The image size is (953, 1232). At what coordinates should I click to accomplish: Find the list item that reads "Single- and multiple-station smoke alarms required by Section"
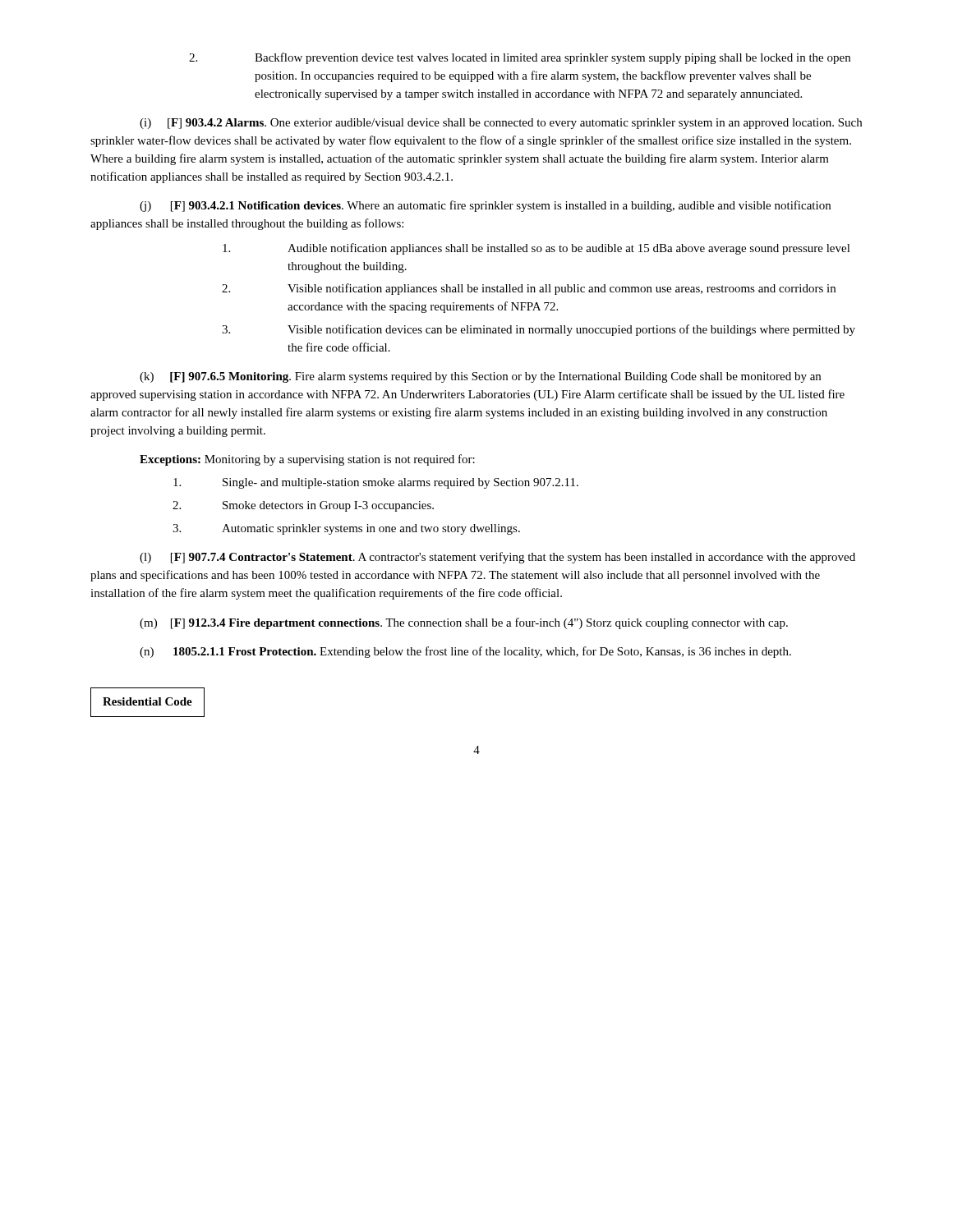pyautogui.click(x=476, y=483)
